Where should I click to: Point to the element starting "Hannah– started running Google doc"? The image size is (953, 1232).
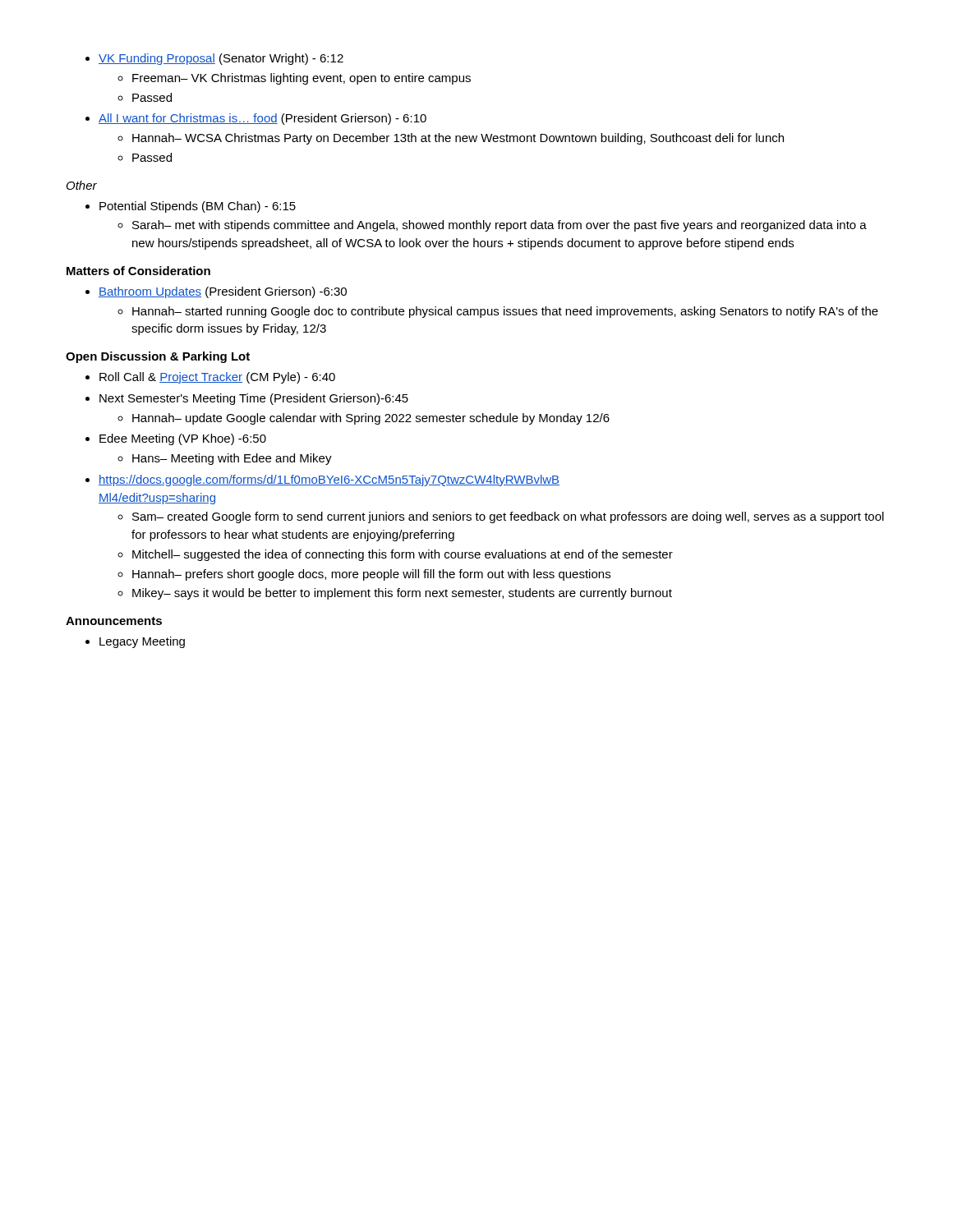tap(505, 319)
